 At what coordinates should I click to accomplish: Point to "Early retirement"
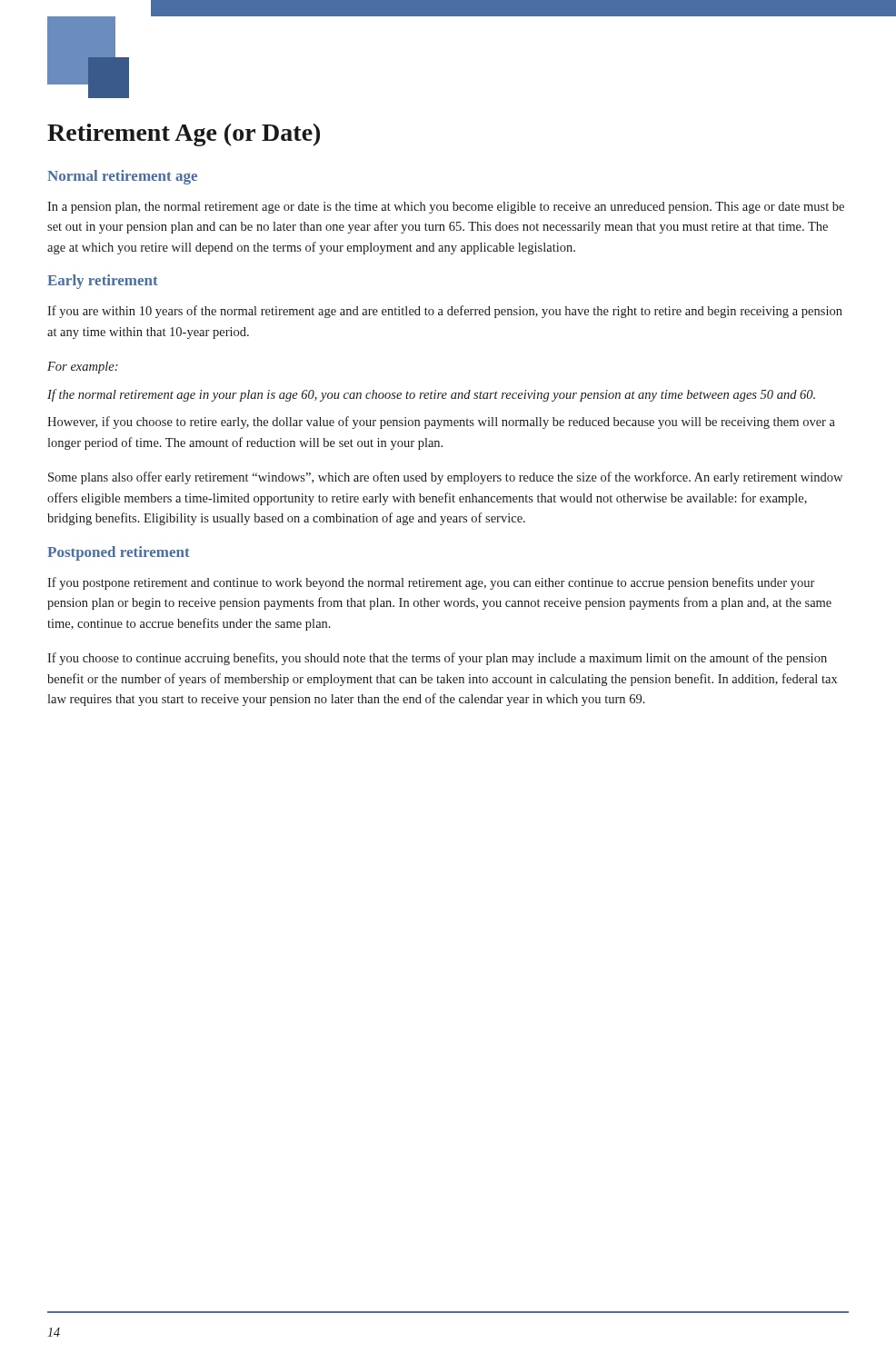[x=103, y=282]
